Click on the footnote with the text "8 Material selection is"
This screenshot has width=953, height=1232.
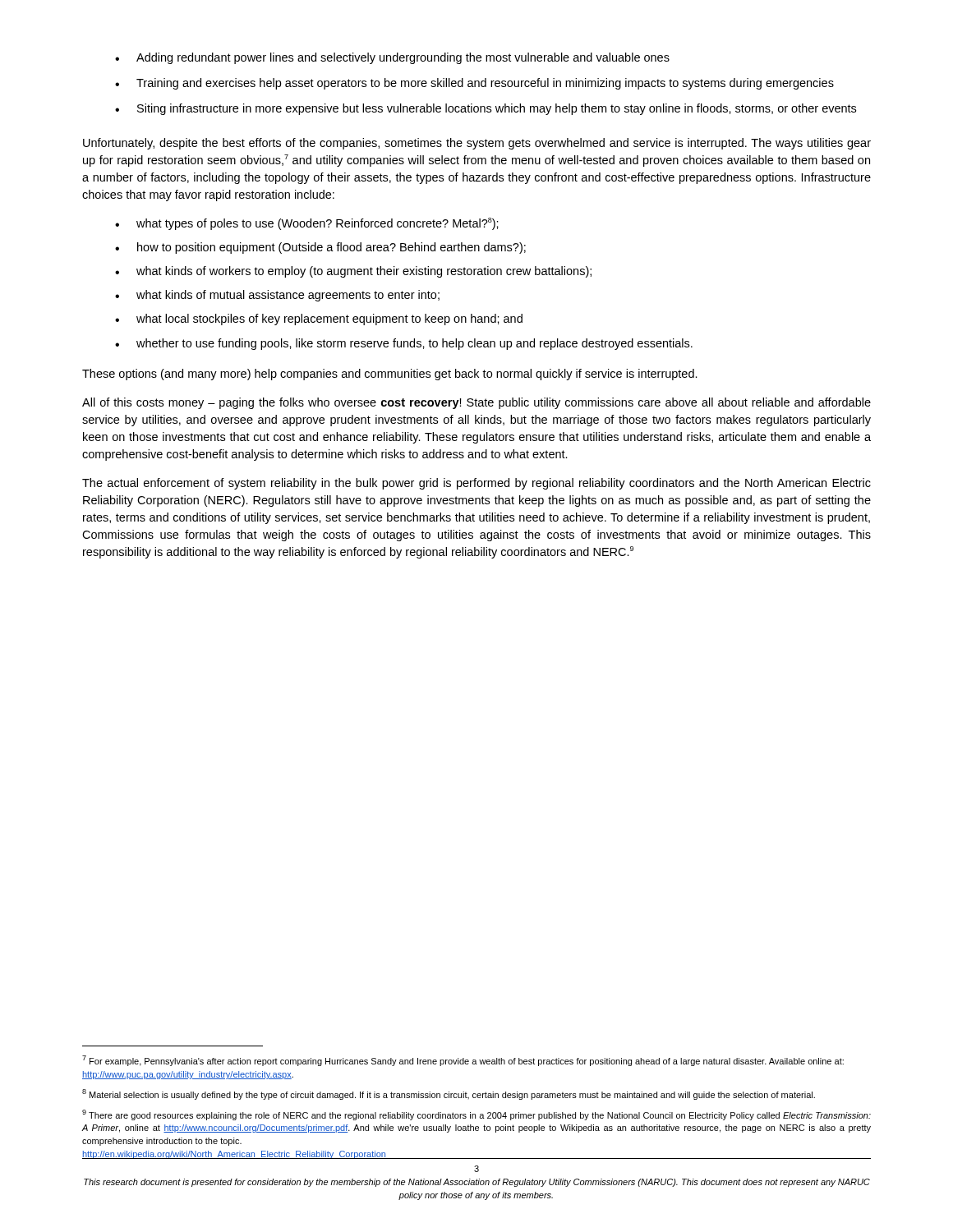point(449,1093)
